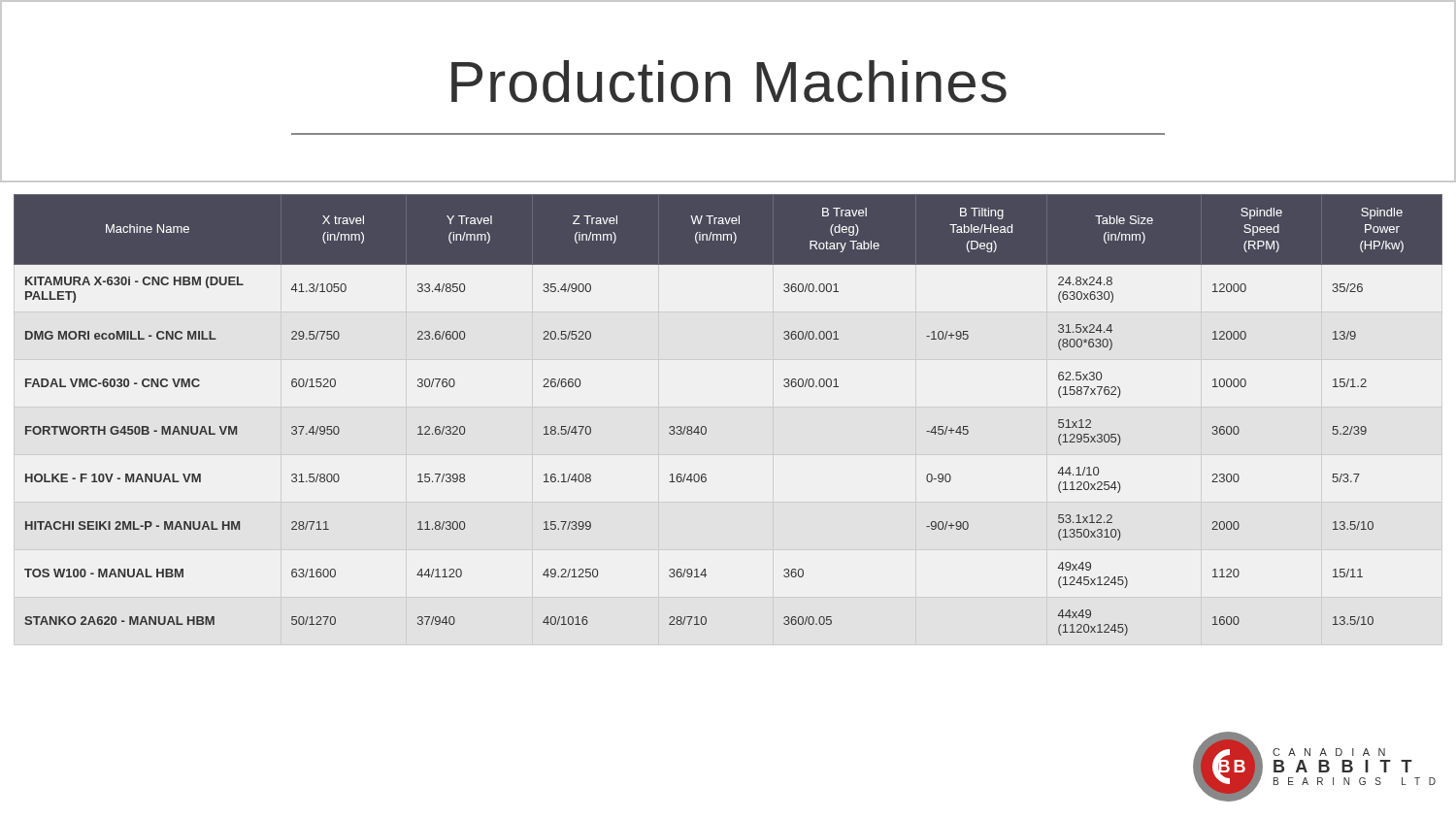Locate the table with the text "HITACHI SEIKI 2ML-P"
Screen dimensions: 819x1456
pos(728,420)
